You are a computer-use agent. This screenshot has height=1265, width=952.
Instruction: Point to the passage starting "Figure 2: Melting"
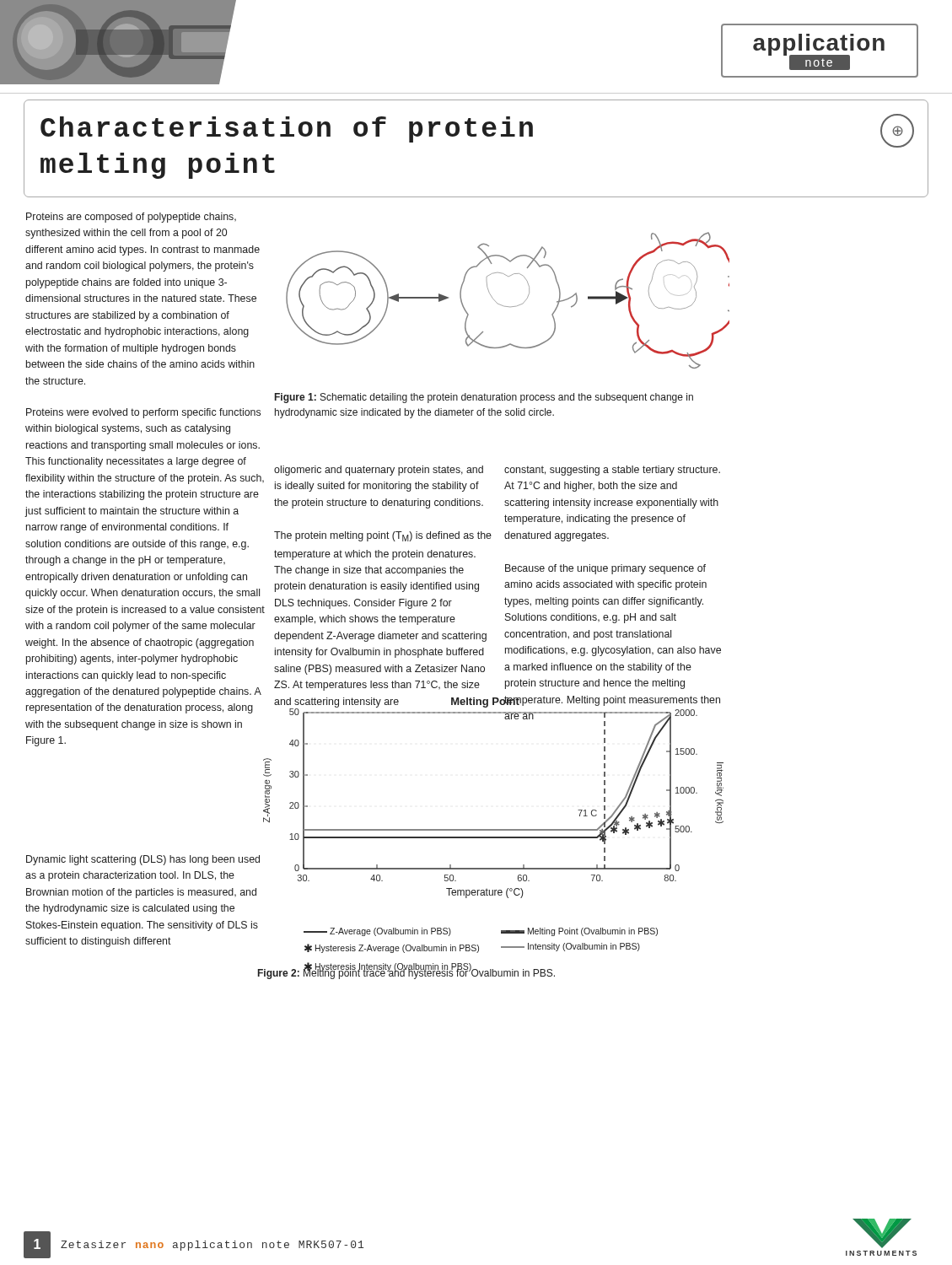407,973
